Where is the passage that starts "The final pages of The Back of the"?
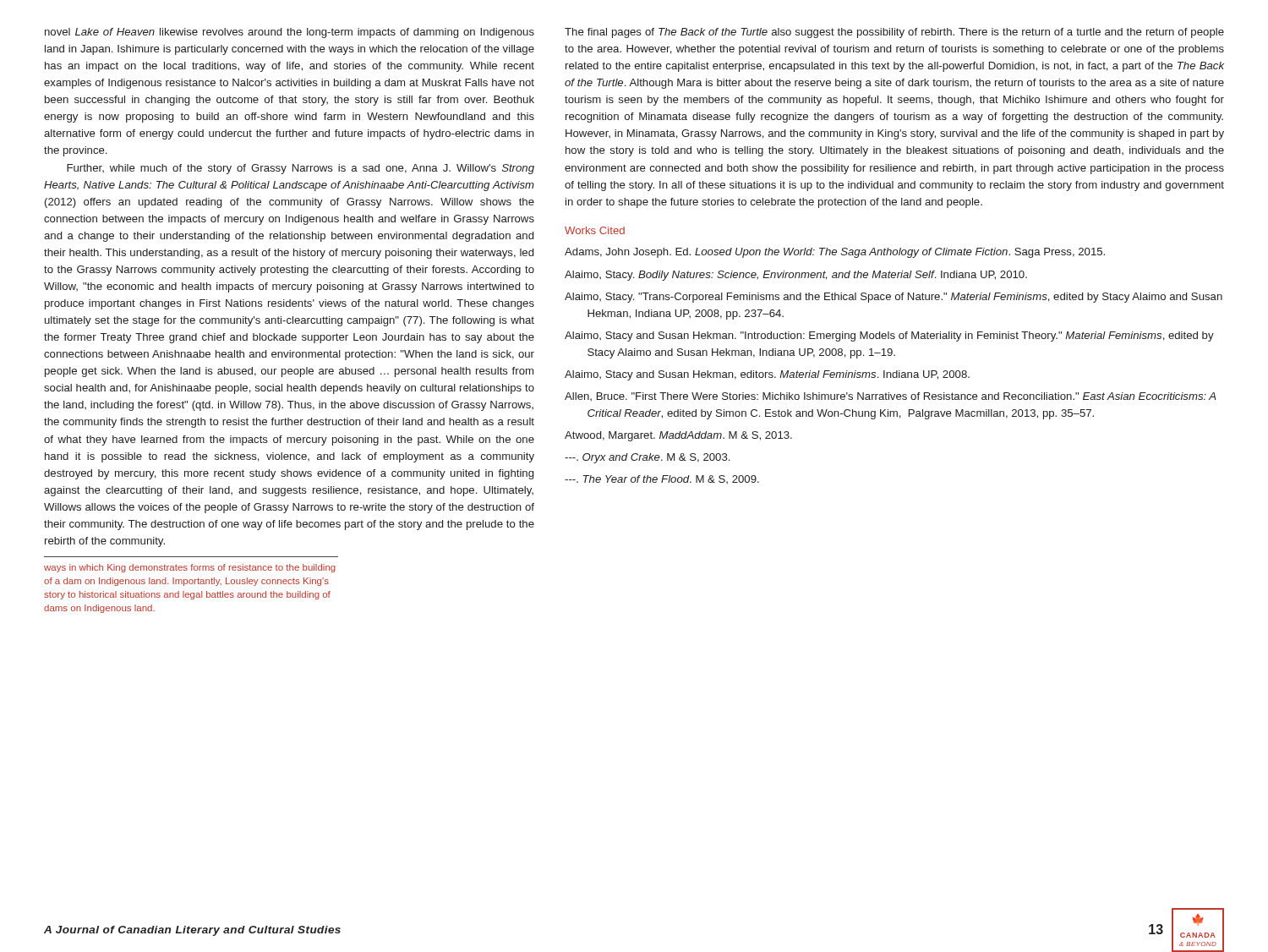 point(894,117)
